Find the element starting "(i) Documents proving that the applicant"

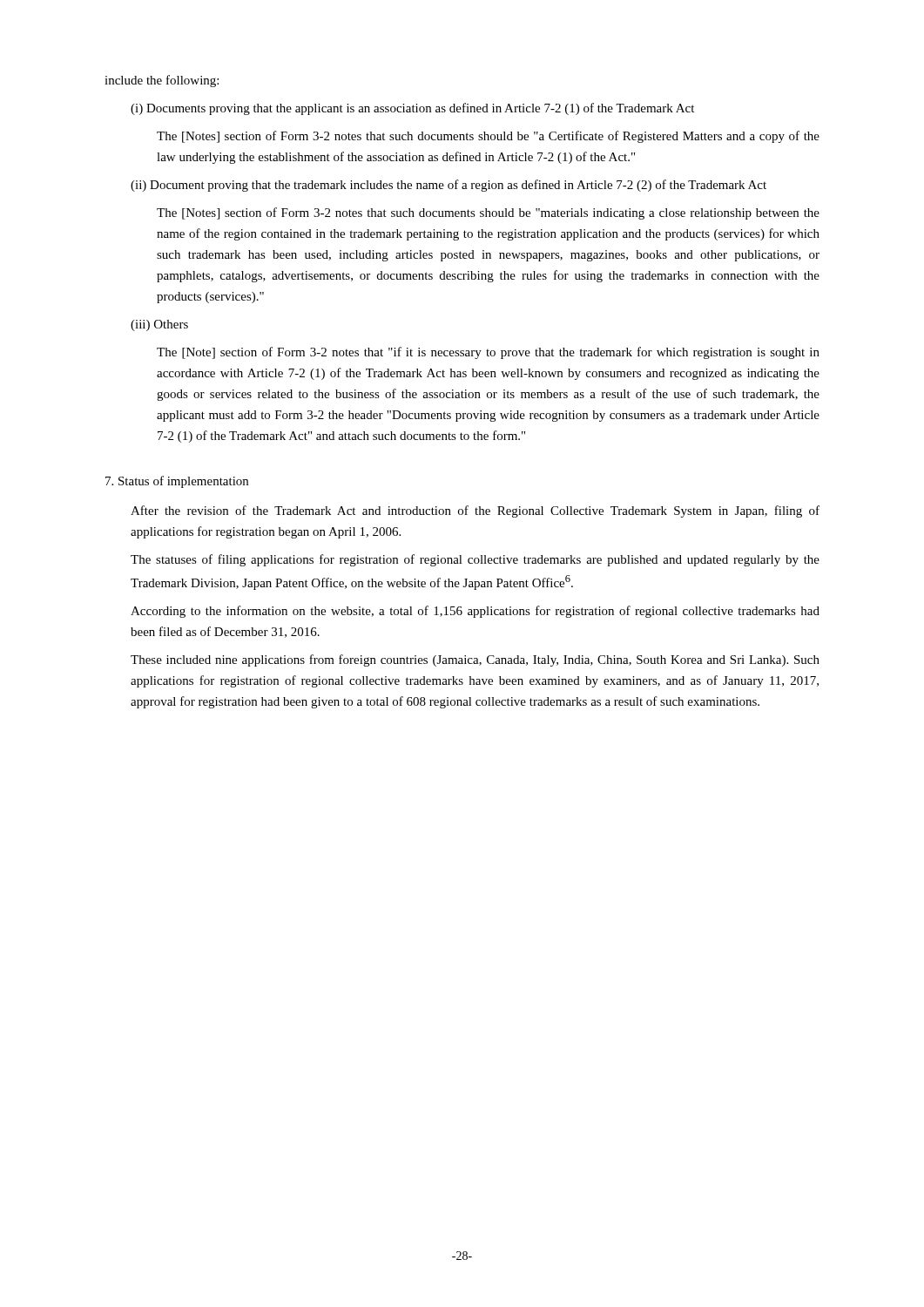coord(413,108)
